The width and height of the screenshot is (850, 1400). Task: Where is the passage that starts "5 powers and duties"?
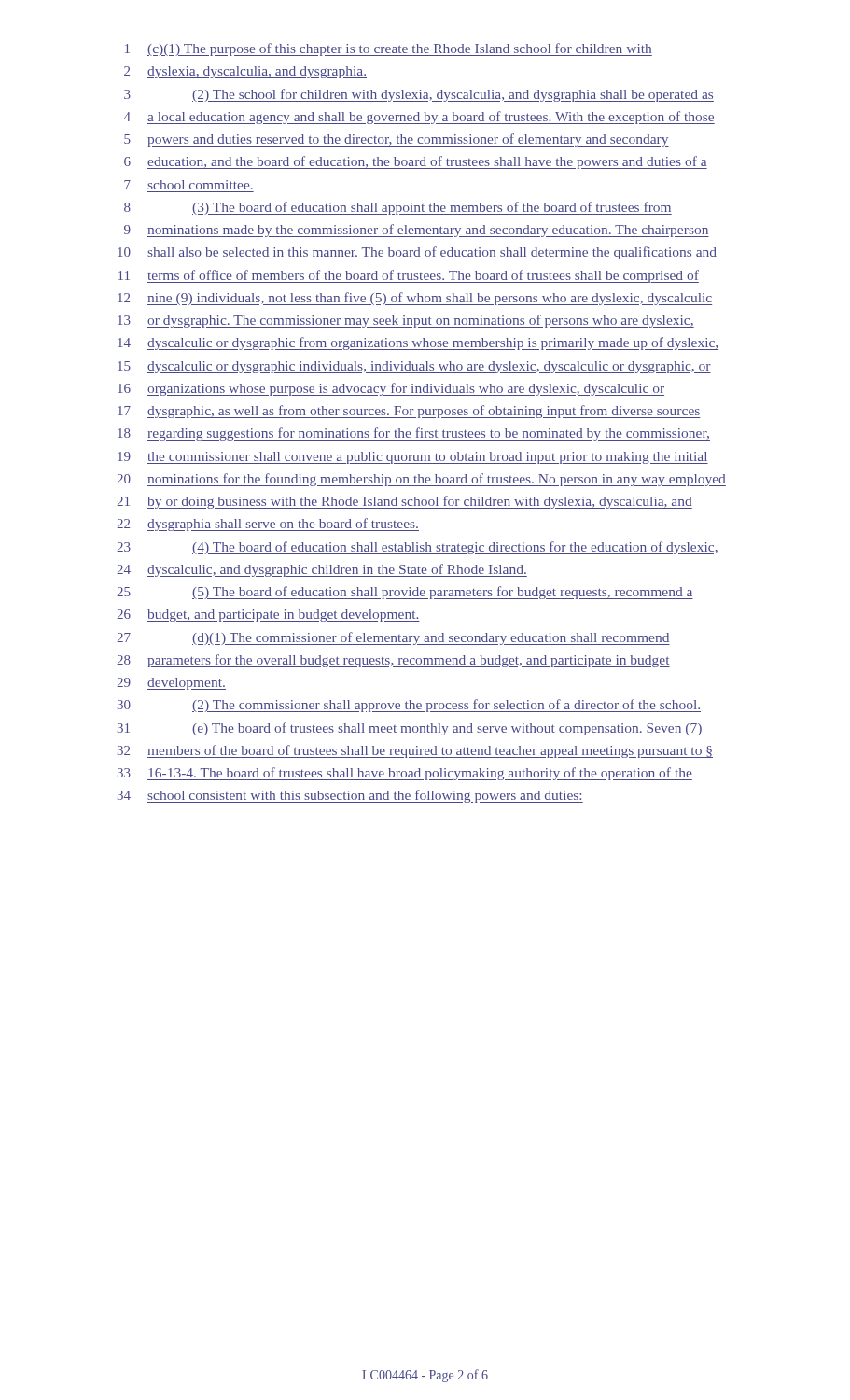pos(444,139)
